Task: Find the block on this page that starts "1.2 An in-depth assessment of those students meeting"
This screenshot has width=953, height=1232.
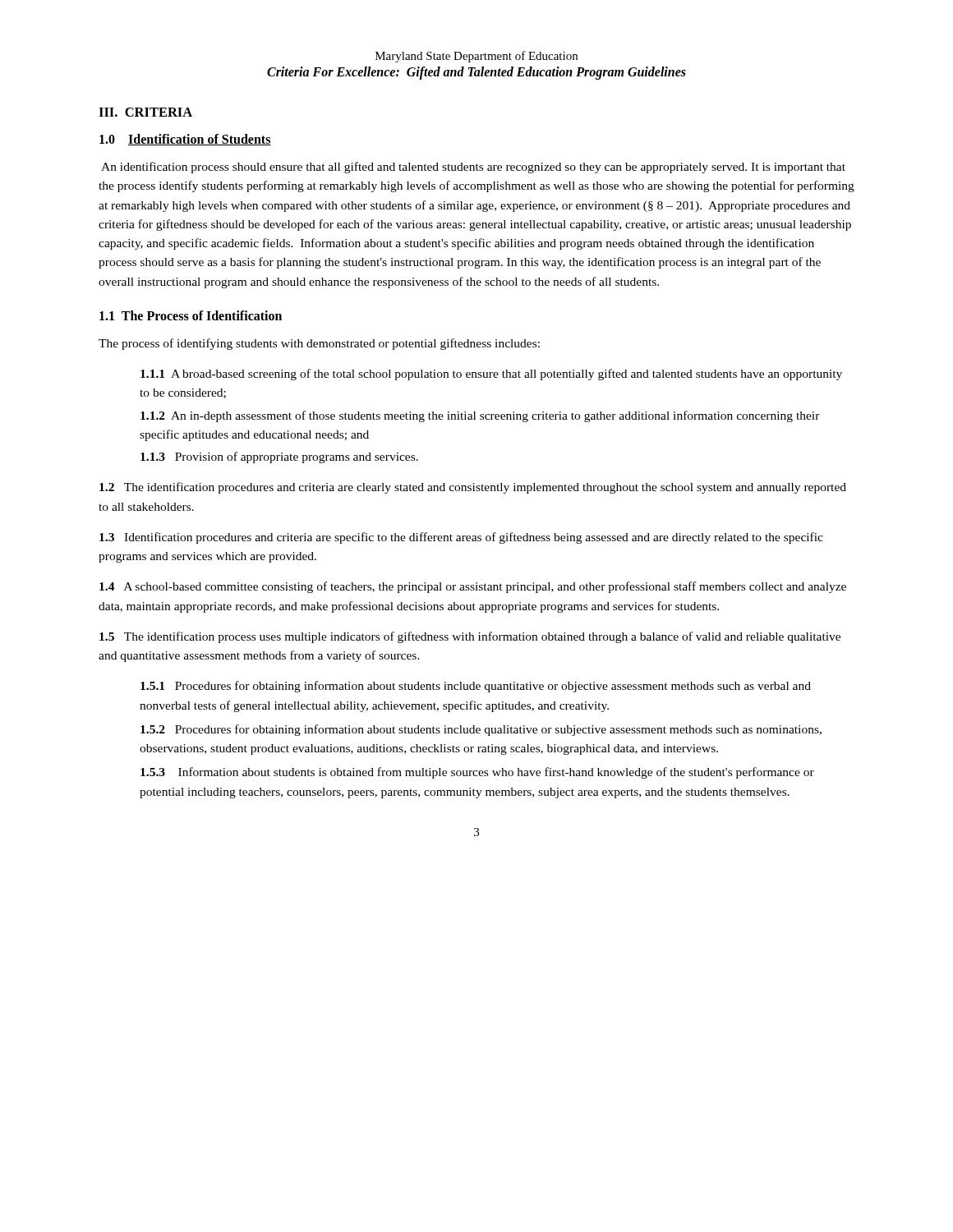Action: click(x=497, y=424)
